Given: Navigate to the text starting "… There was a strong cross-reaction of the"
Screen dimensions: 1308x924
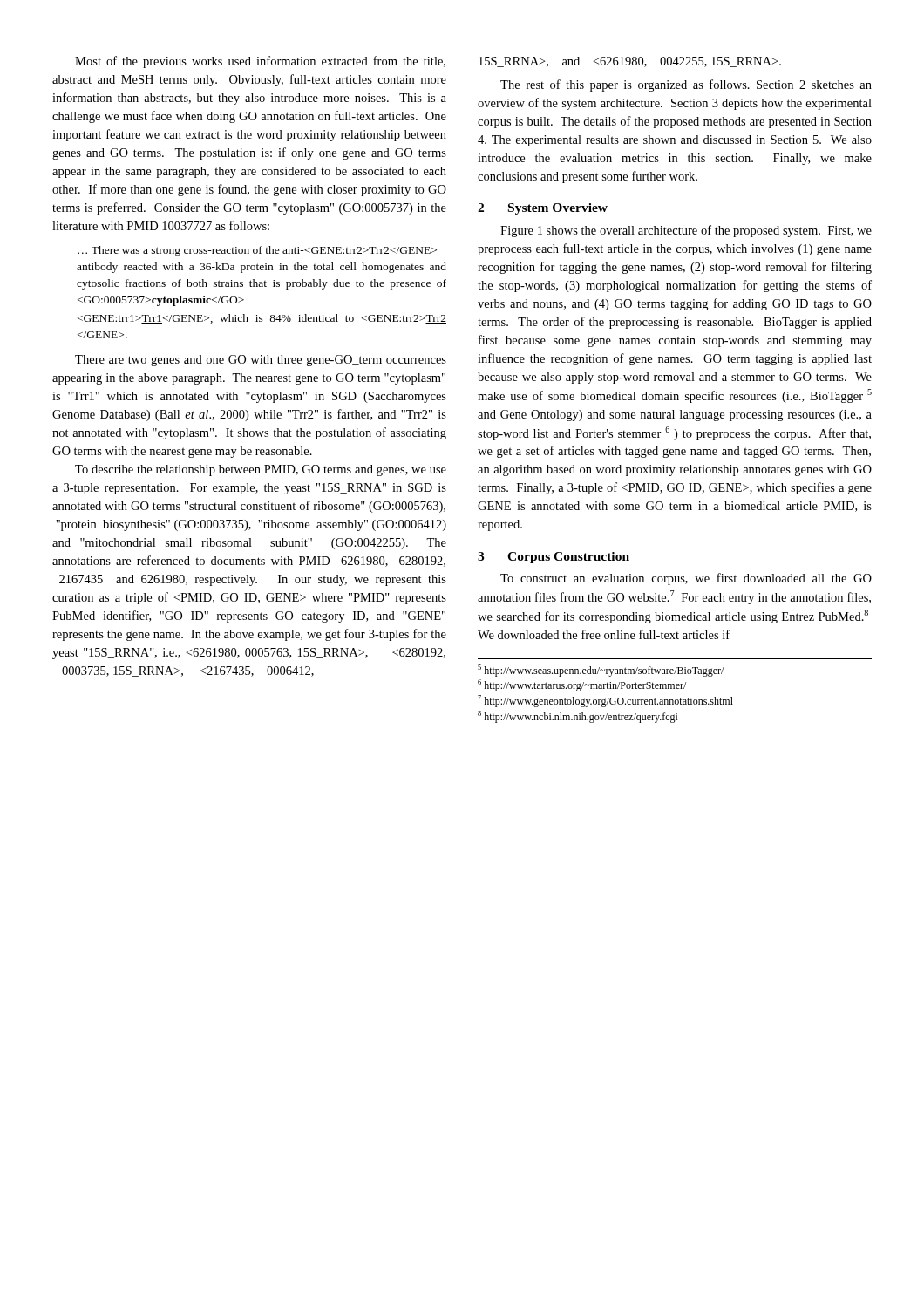Looking at the screenshot, I should click(x=261, y=293).
